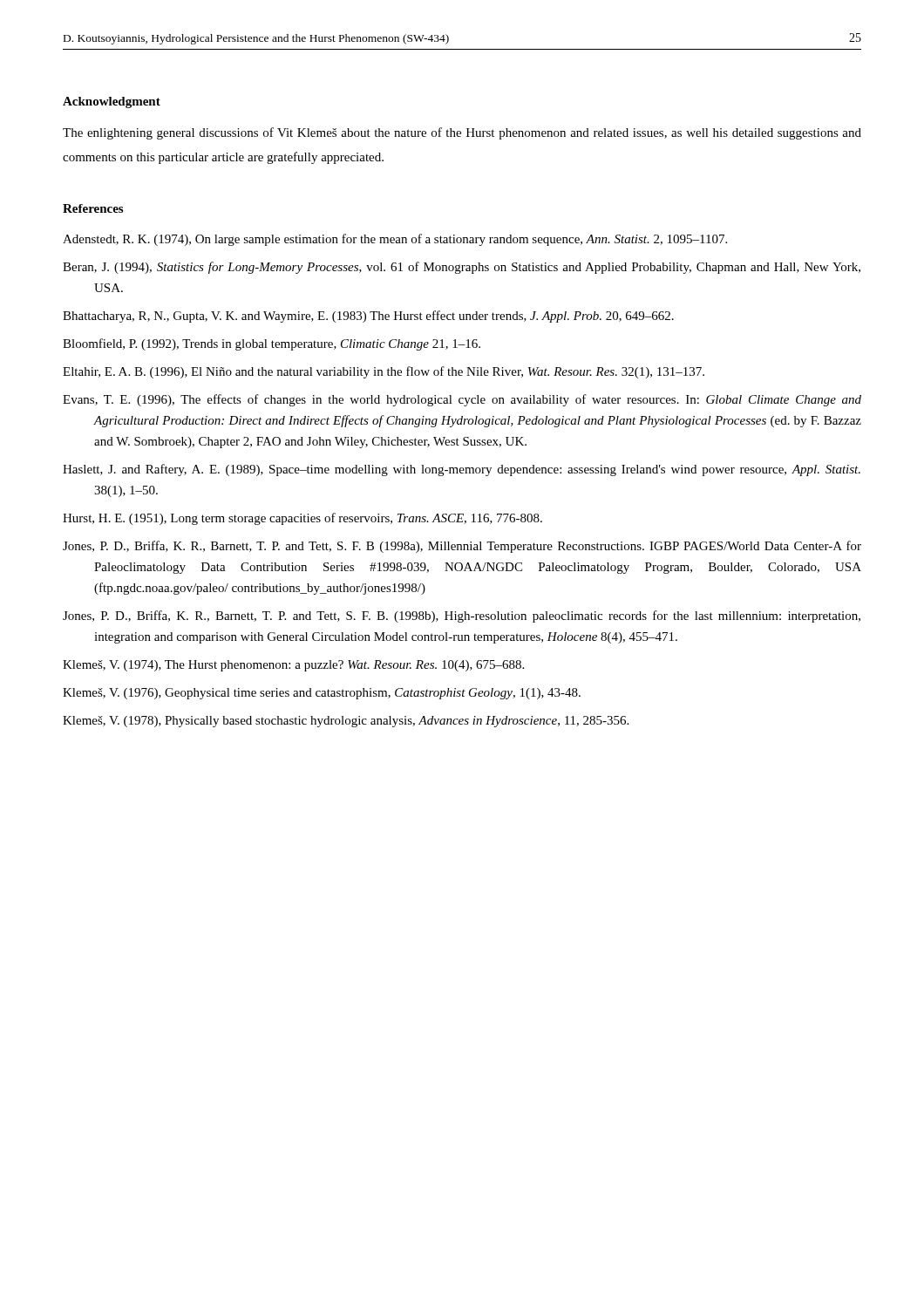Image resolution: width=924 pixels, height=1308 pixels.
Task: Select the list item with the text "Bhattacharya, R, N., Gupta, V. K. and"
Action: [368, 315]
